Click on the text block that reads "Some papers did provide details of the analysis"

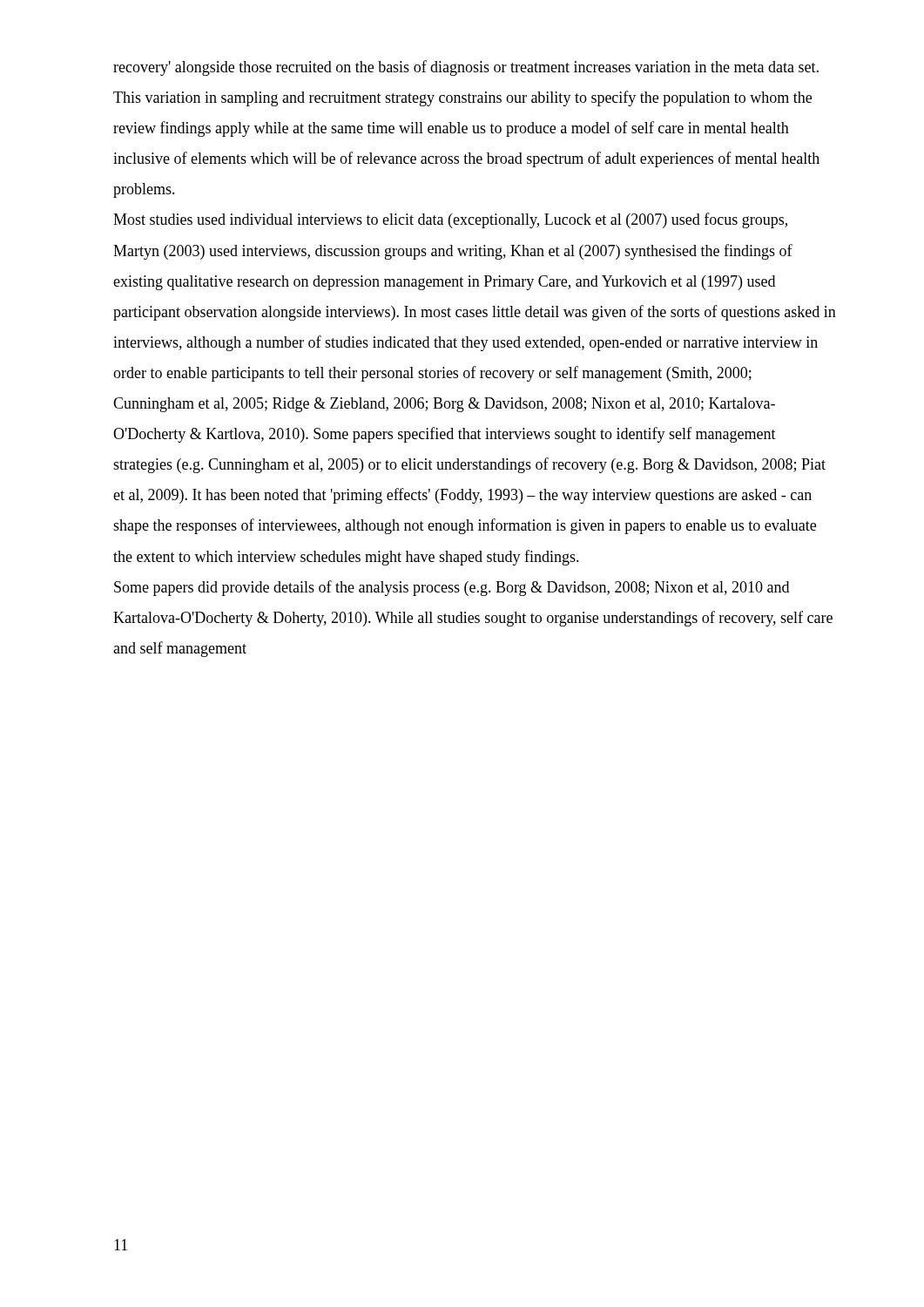(x=473, y=617)
